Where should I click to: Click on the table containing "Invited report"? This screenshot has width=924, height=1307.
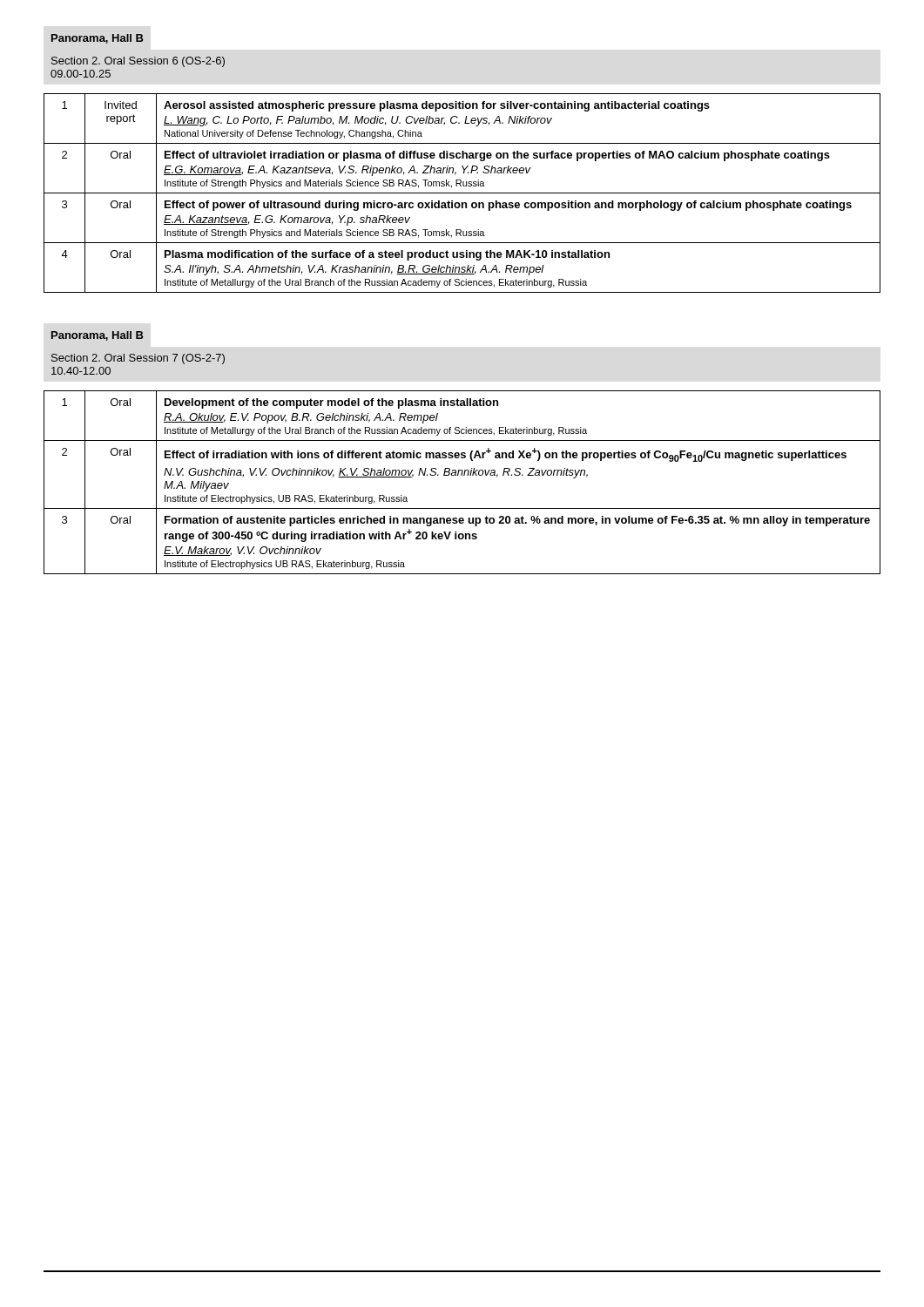pyautogui.click(x=462, y=193)
